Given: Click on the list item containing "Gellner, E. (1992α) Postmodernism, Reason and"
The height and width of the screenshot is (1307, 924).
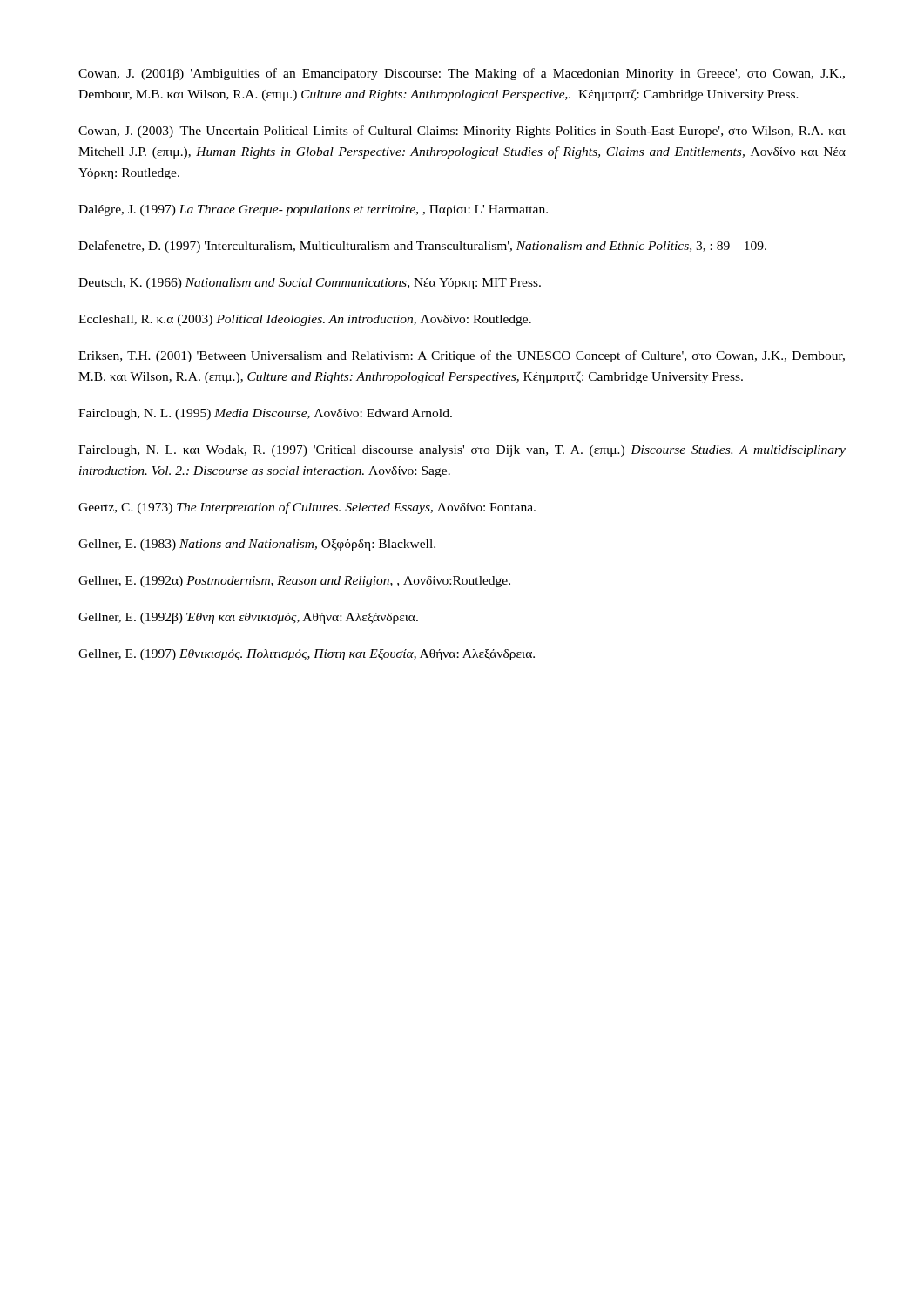Looking at the screenshot, I should tap(295, 580).
